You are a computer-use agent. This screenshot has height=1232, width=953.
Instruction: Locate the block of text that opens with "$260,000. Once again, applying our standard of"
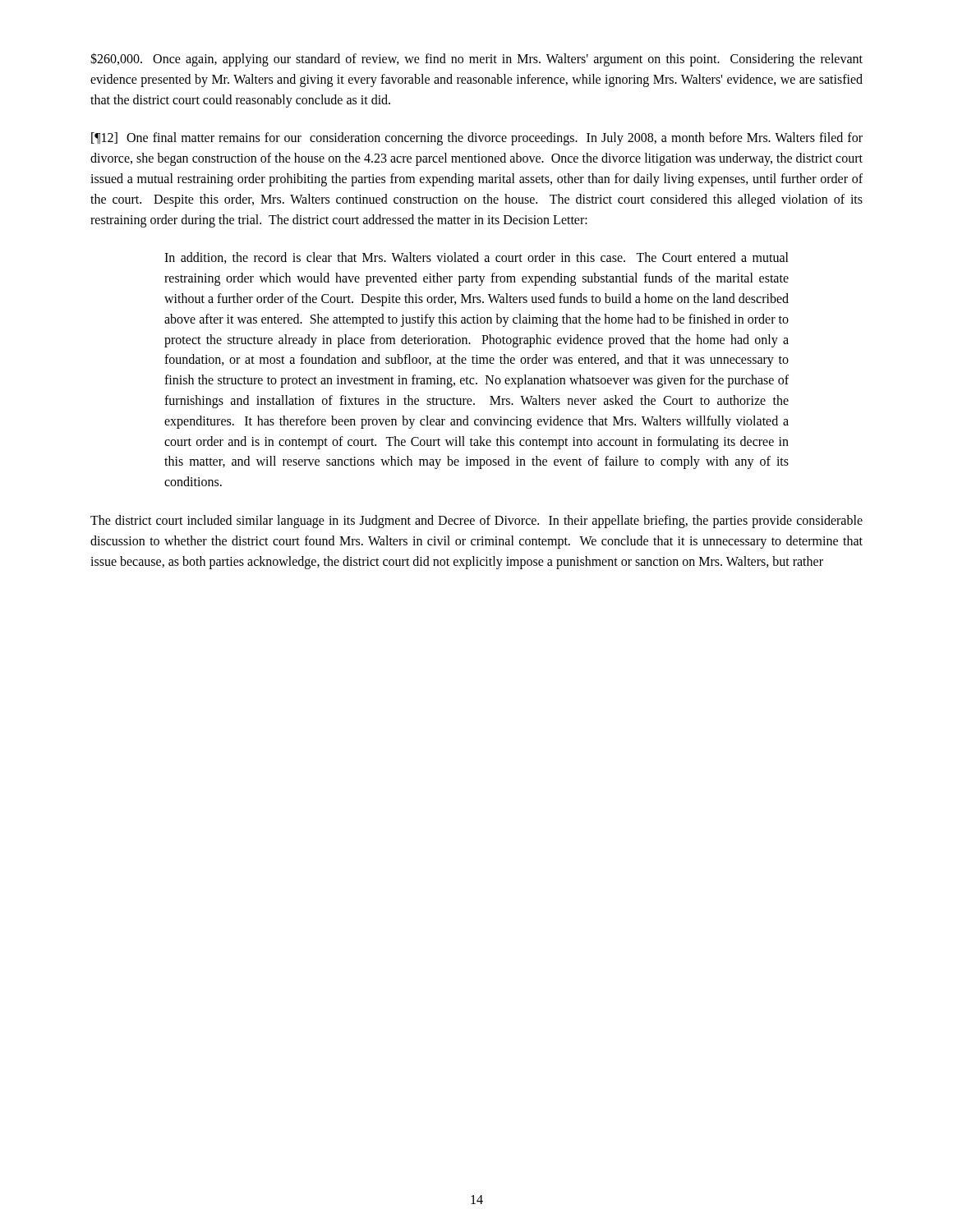pos(476,79)
